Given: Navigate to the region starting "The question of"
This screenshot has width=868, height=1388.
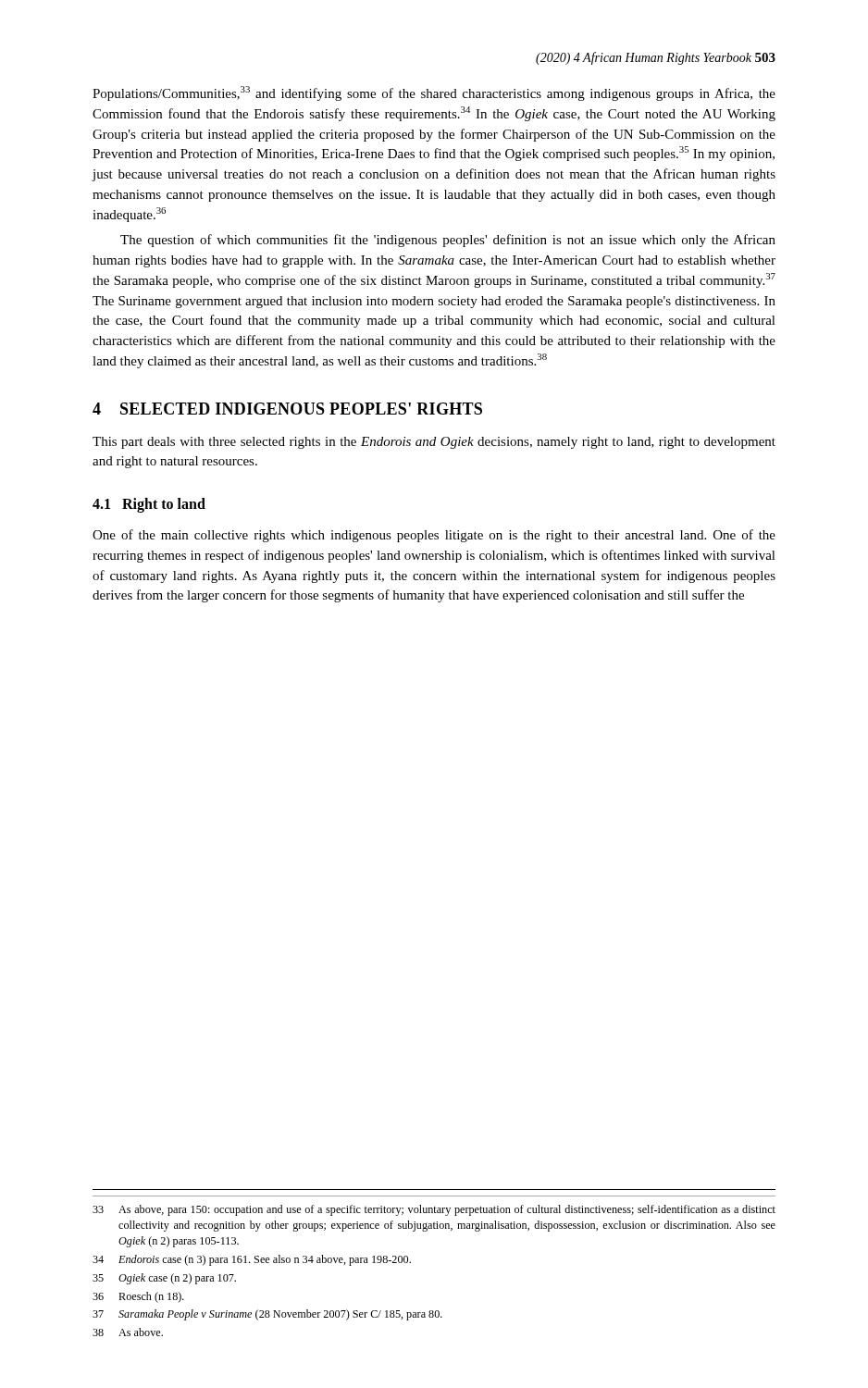Looking at the screenshot, I should [x=434, y=301].
